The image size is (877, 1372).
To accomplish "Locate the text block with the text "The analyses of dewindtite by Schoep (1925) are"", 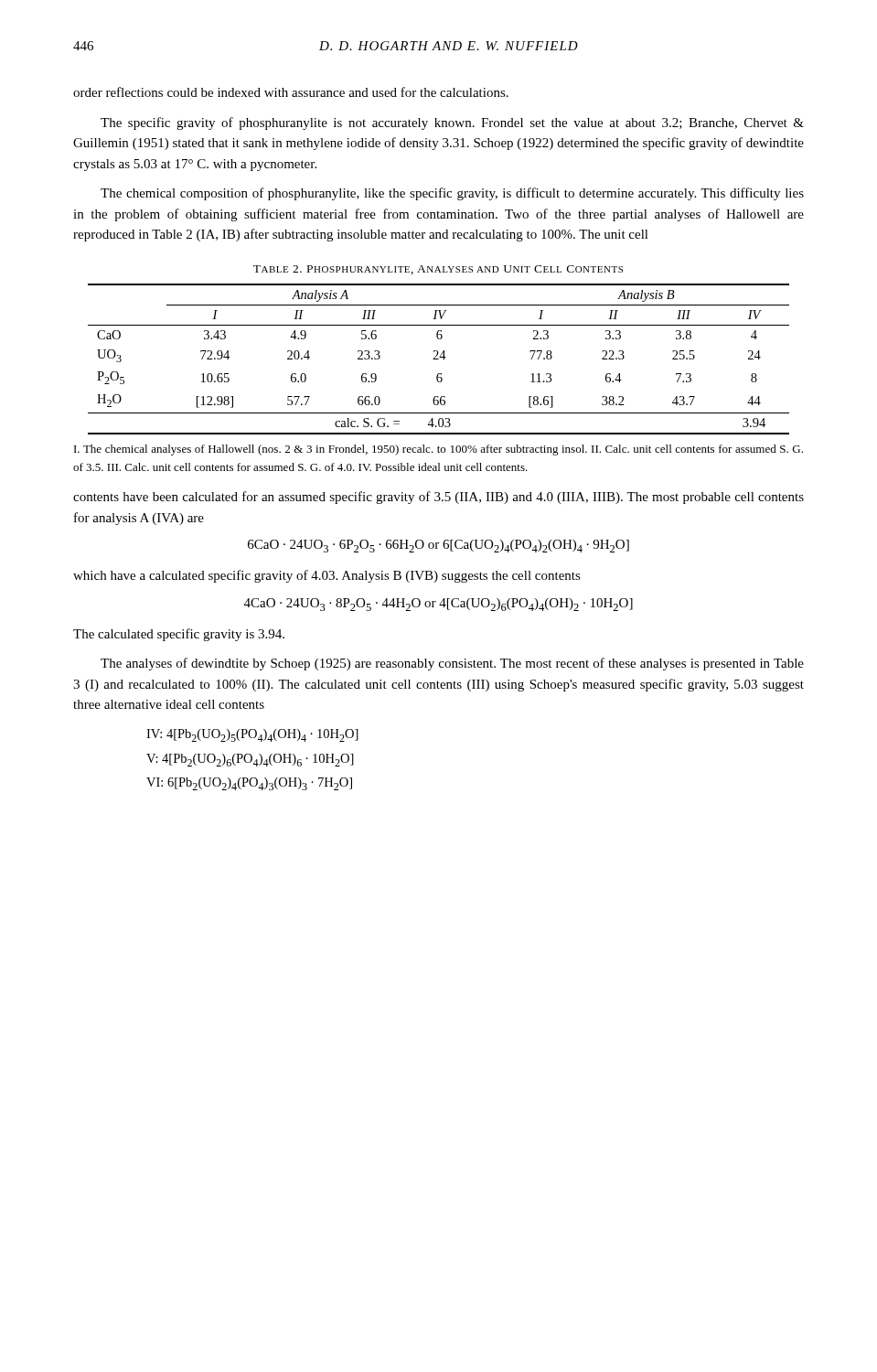I will click(x=438, y=684).
